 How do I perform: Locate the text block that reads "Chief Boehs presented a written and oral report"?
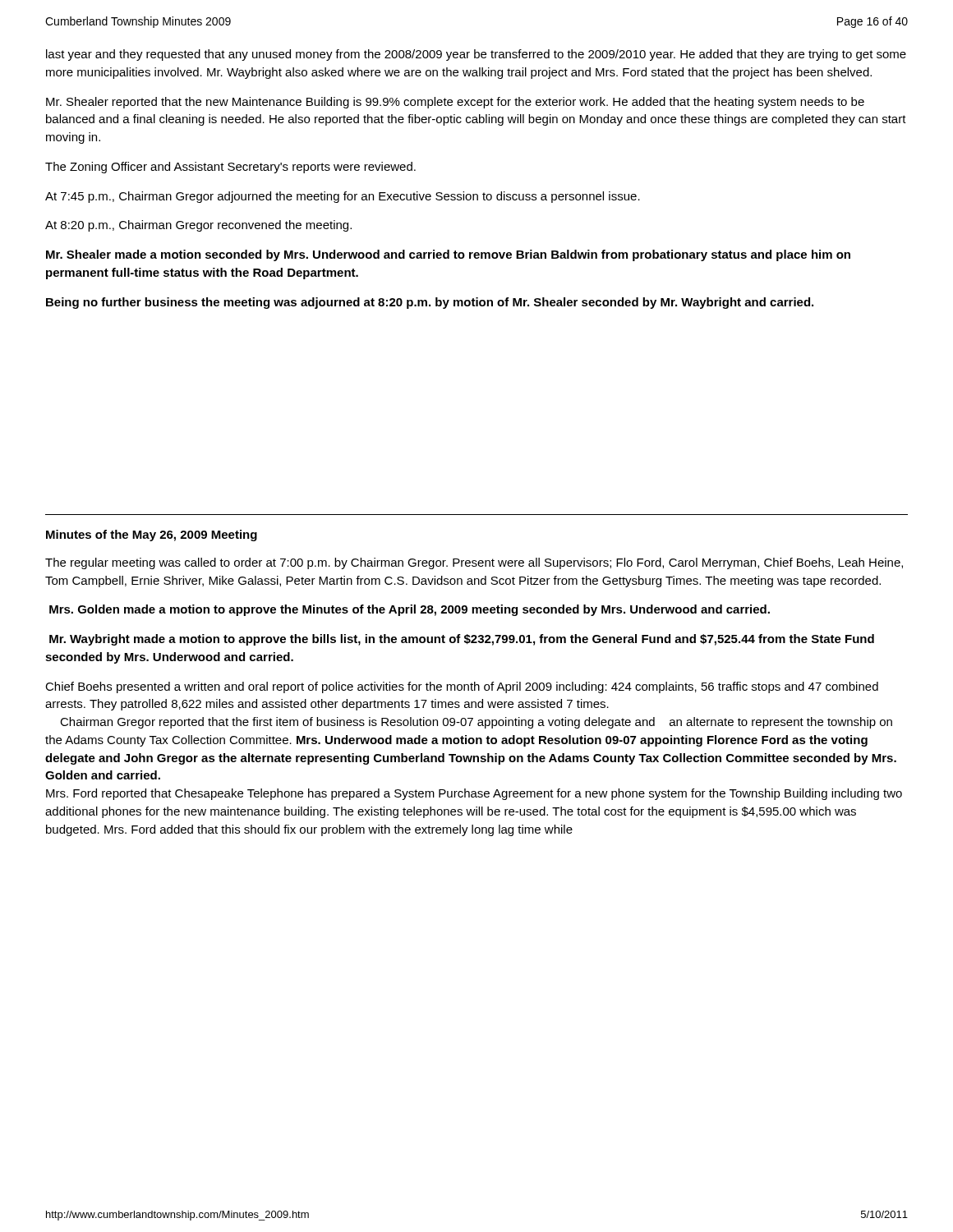click(462, 695)
